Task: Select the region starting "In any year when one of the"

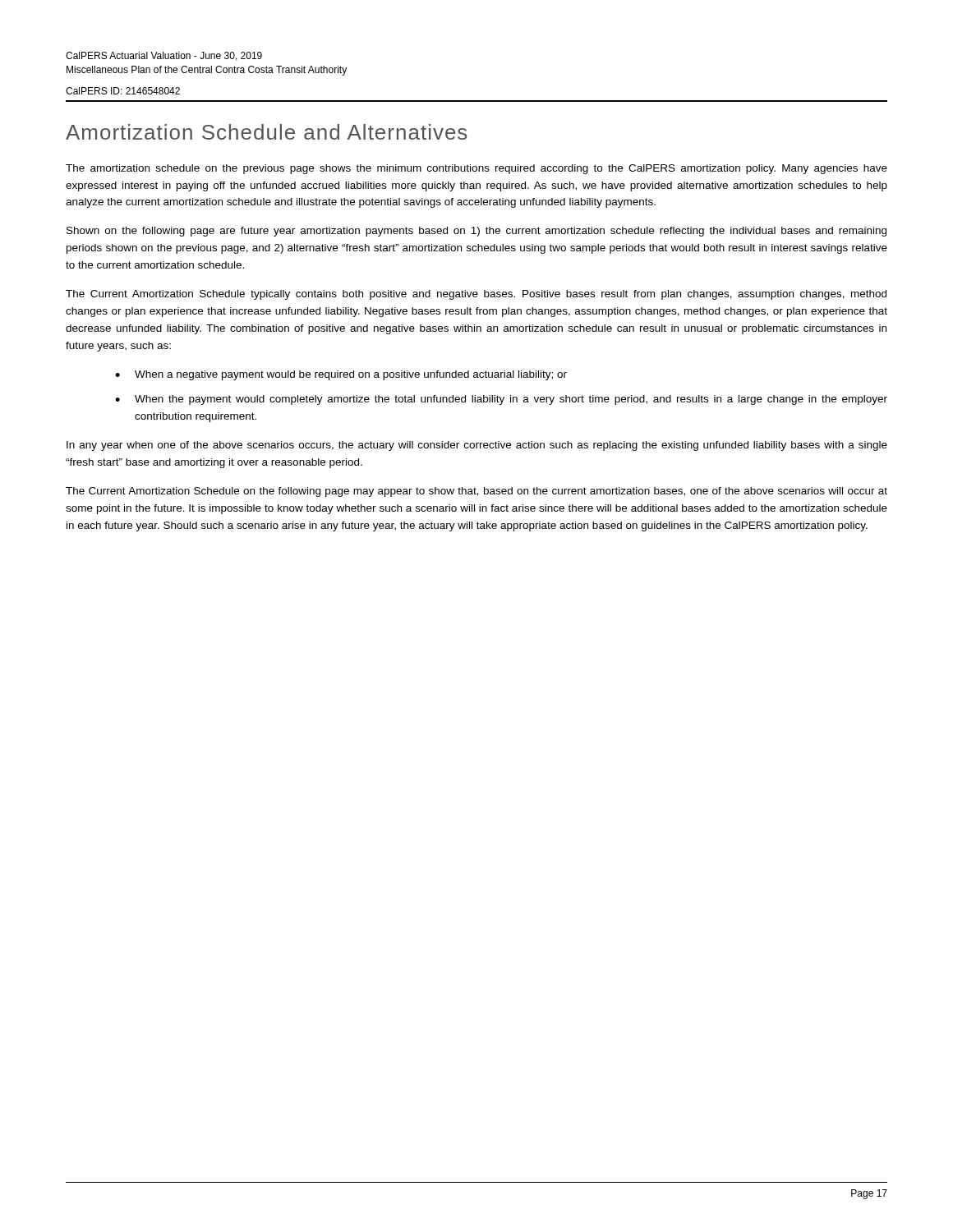Action: click(x=476, y=453)
